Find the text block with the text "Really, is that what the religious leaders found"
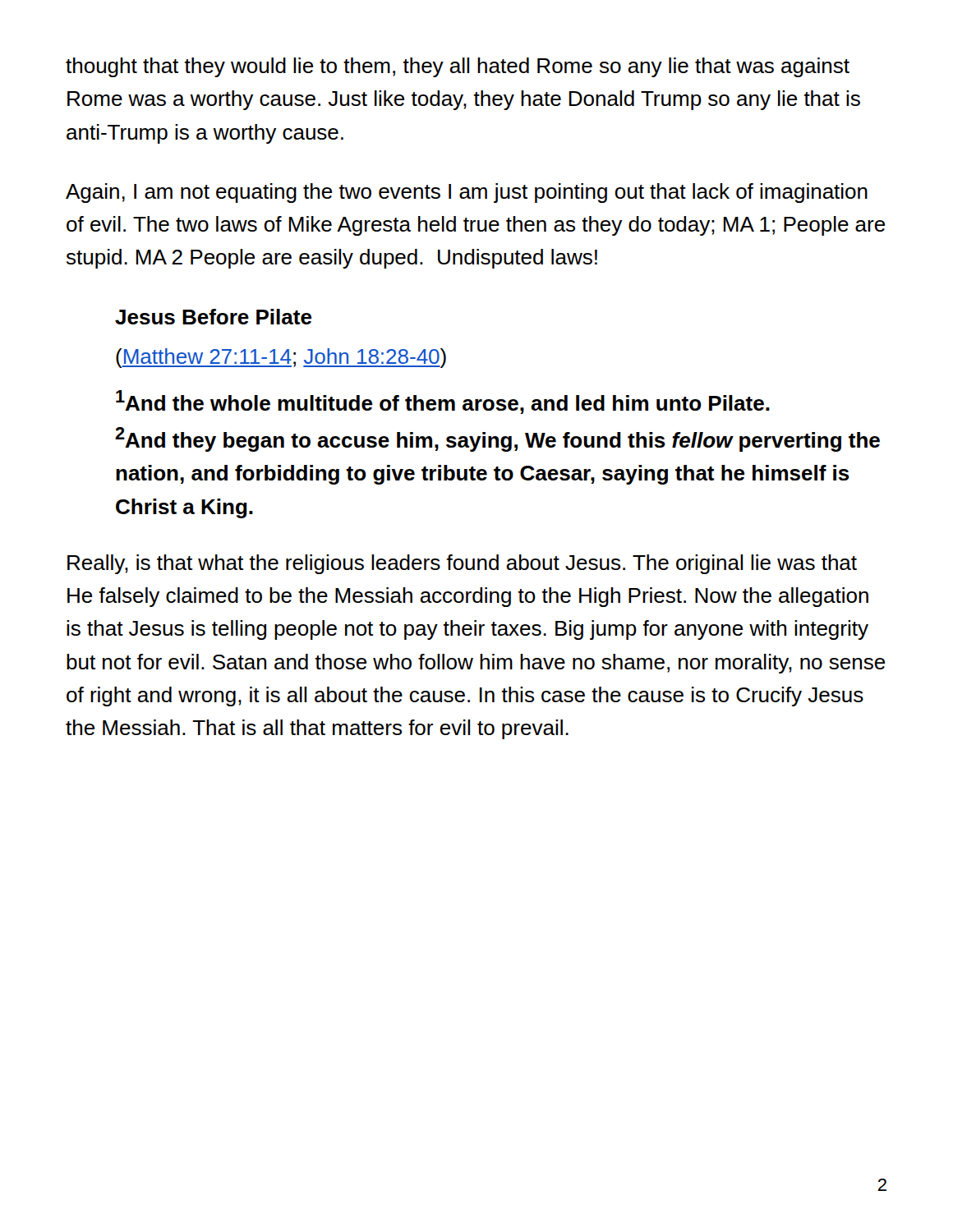The height and width of the screenshot is (1232, 953). tap(476, 645)
